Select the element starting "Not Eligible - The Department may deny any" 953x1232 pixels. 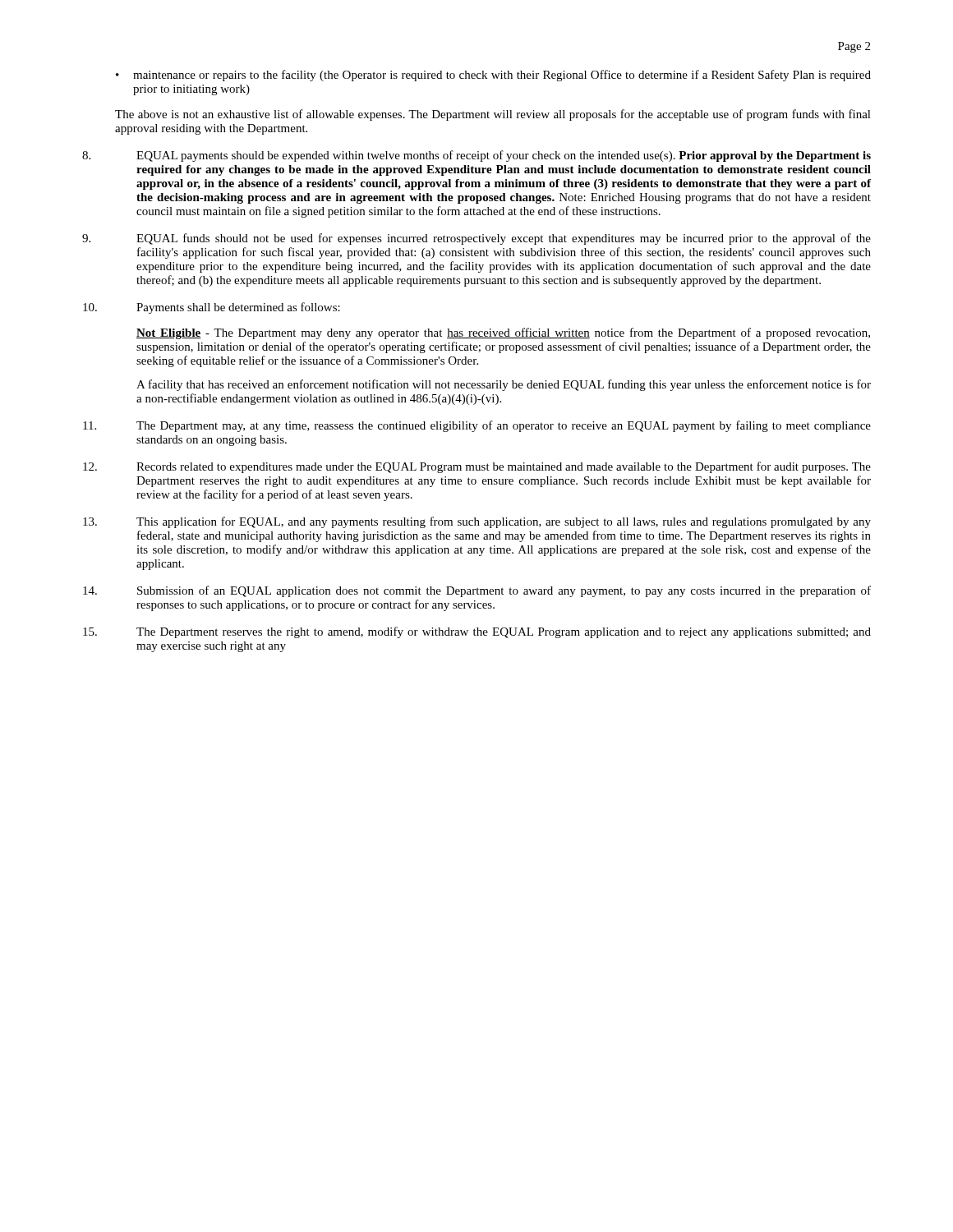coord(504,347)
